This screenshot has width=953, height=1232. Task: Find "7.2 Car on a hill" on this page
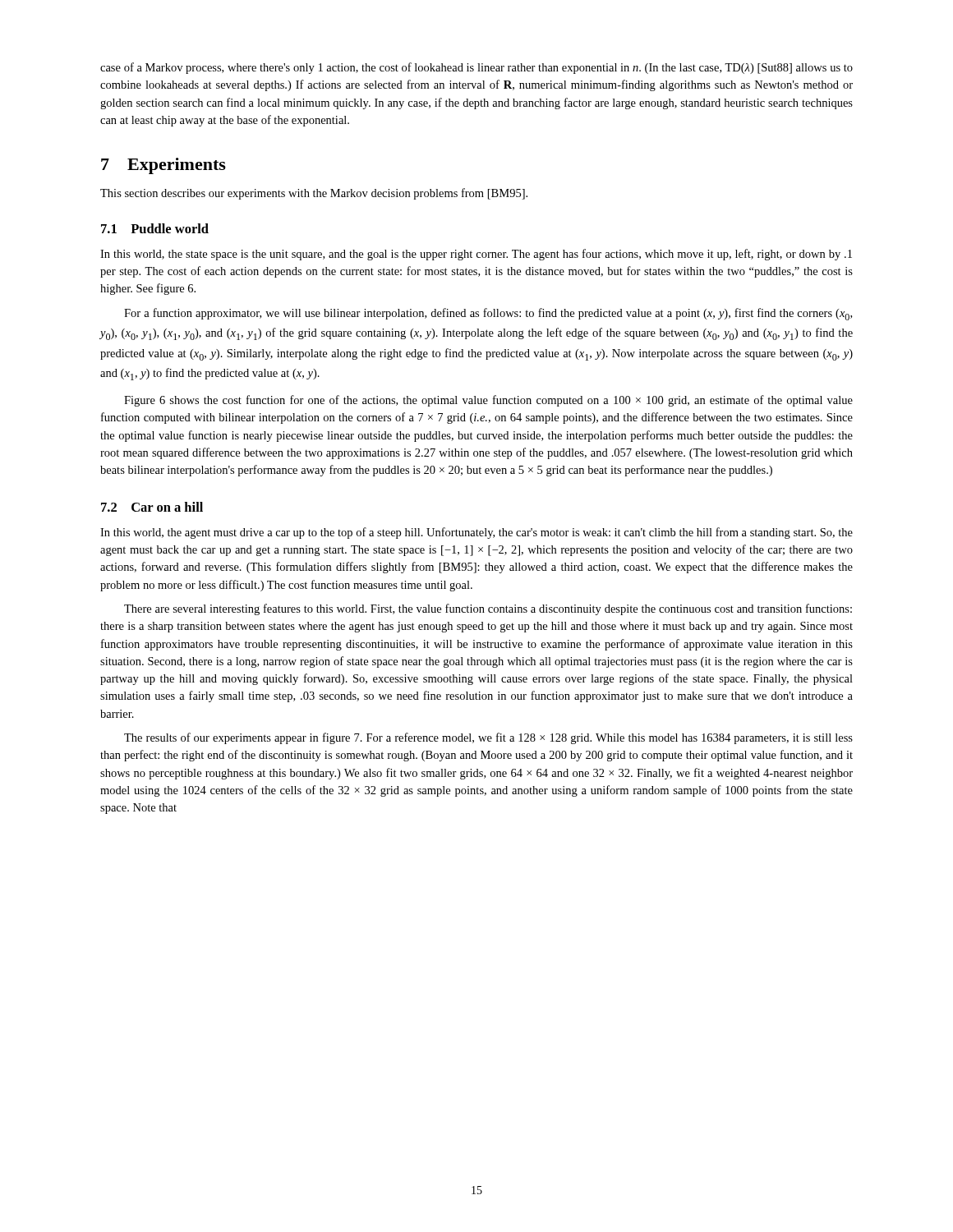(x=152, y=507)
